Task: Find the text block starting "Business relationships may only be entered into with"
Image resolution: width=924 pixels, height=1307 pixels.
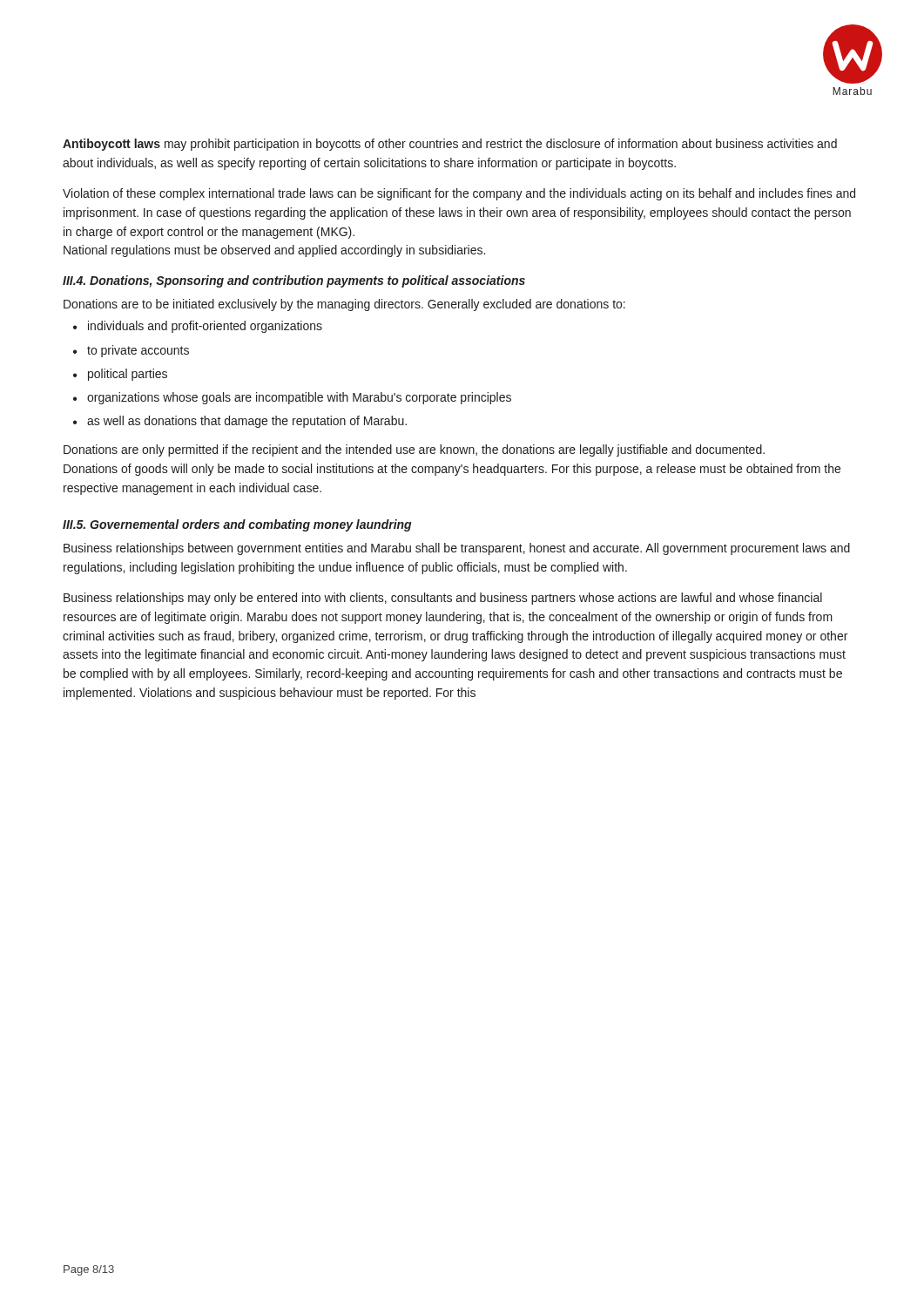Action: point(455,645)
